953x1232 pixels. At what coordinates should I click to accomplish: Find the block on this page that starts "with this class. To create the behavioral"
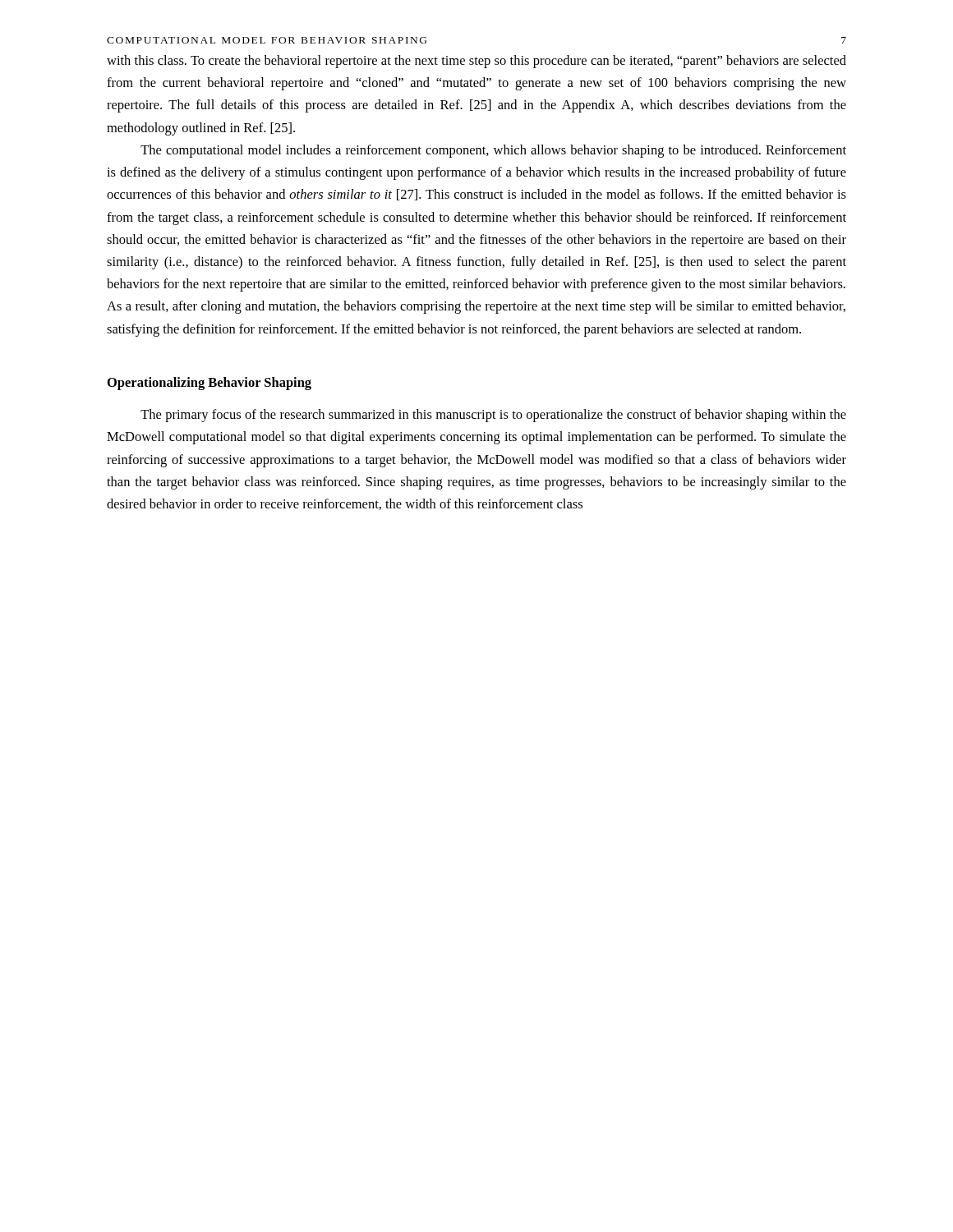476,94
